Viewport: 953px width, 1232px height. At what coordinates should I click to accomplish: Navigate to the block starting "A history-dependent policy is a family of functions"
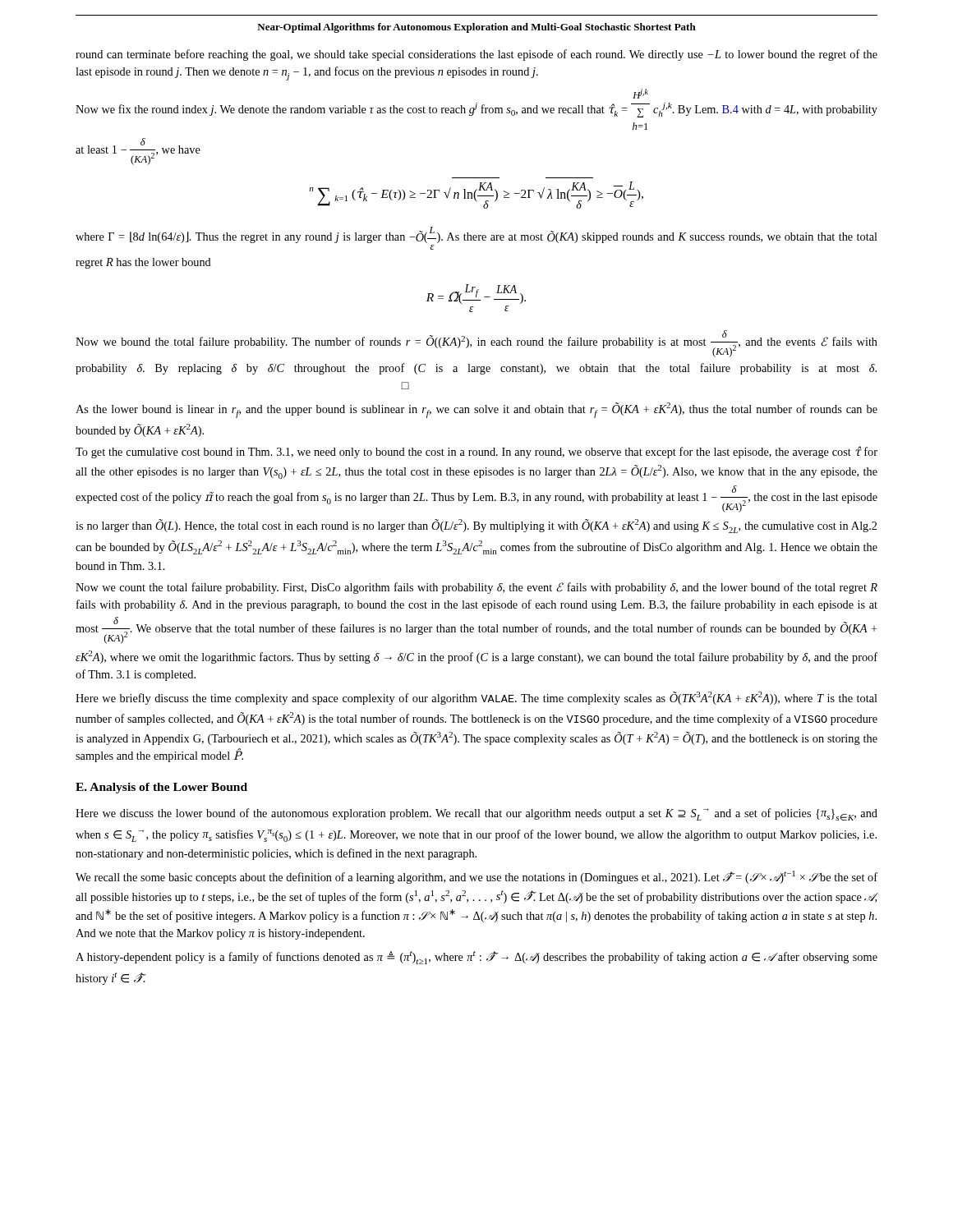pyautogui.click(x=476, y=966)
